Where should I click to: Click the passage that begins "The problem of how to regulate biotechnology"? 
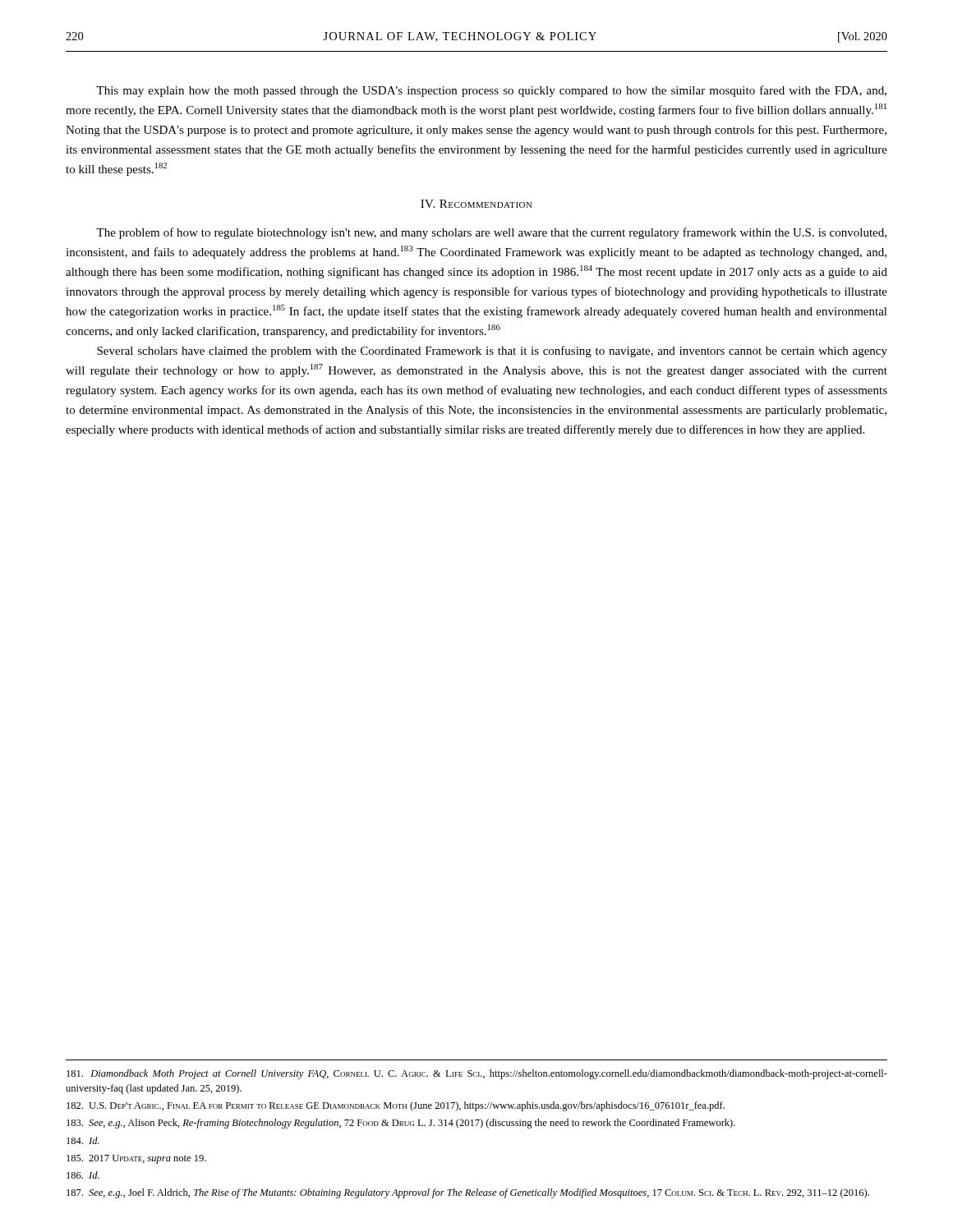click(x=476, y=282)
